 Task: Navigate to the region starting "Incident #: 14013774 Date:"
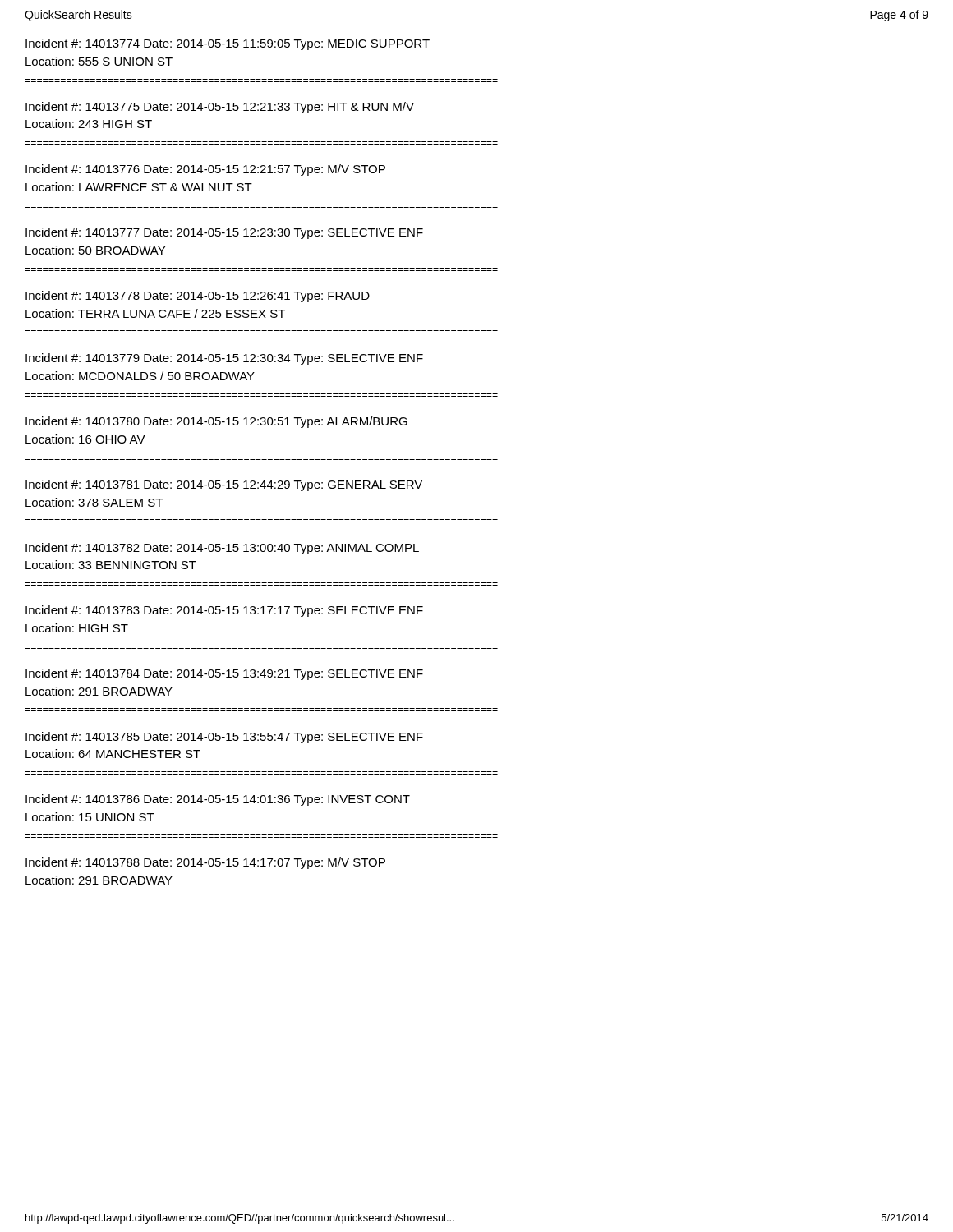click(x=228, y=44)
